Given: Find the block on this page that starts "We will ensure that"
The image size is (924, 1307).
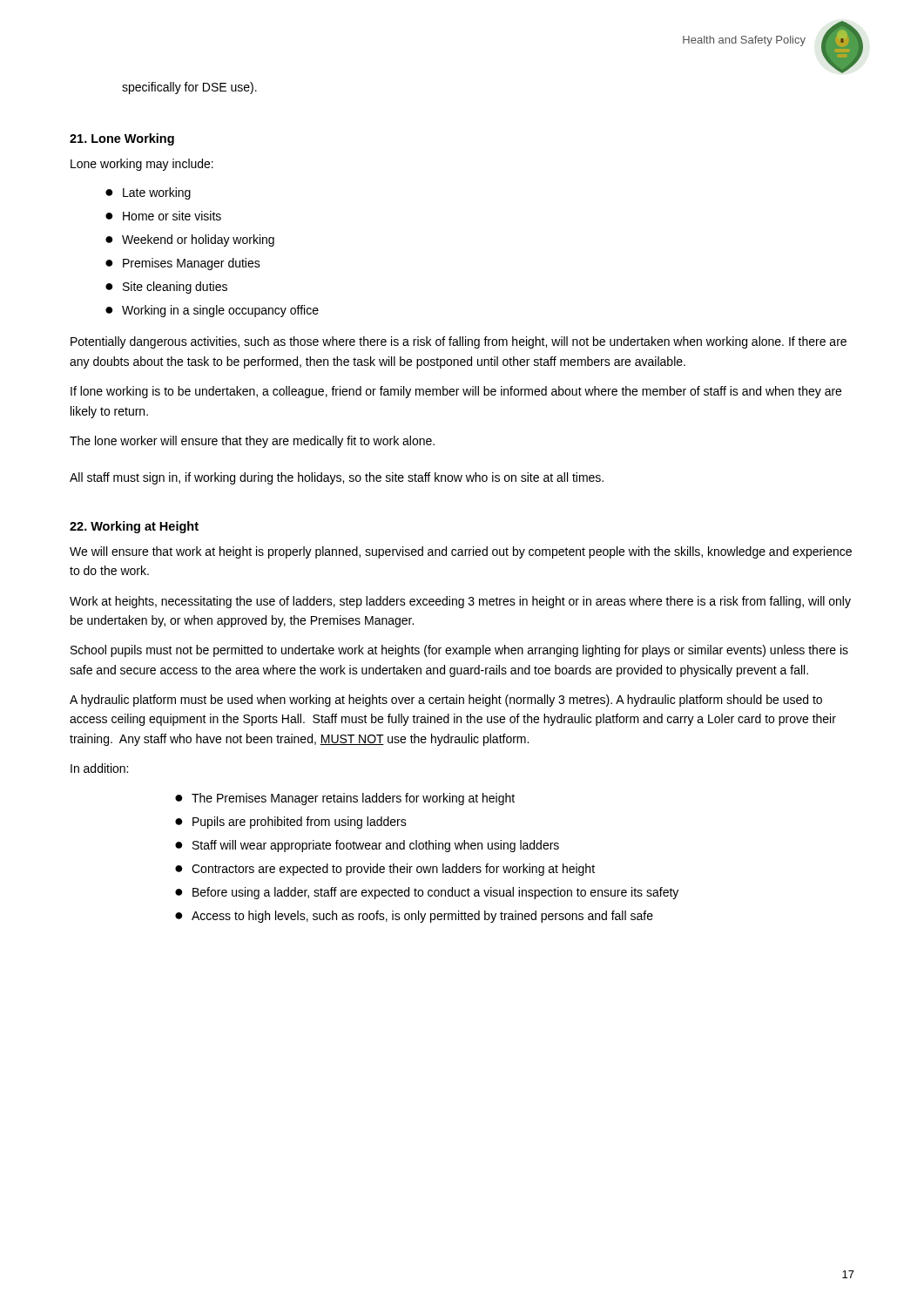Looking at the screenshot, I should (461, 561).
